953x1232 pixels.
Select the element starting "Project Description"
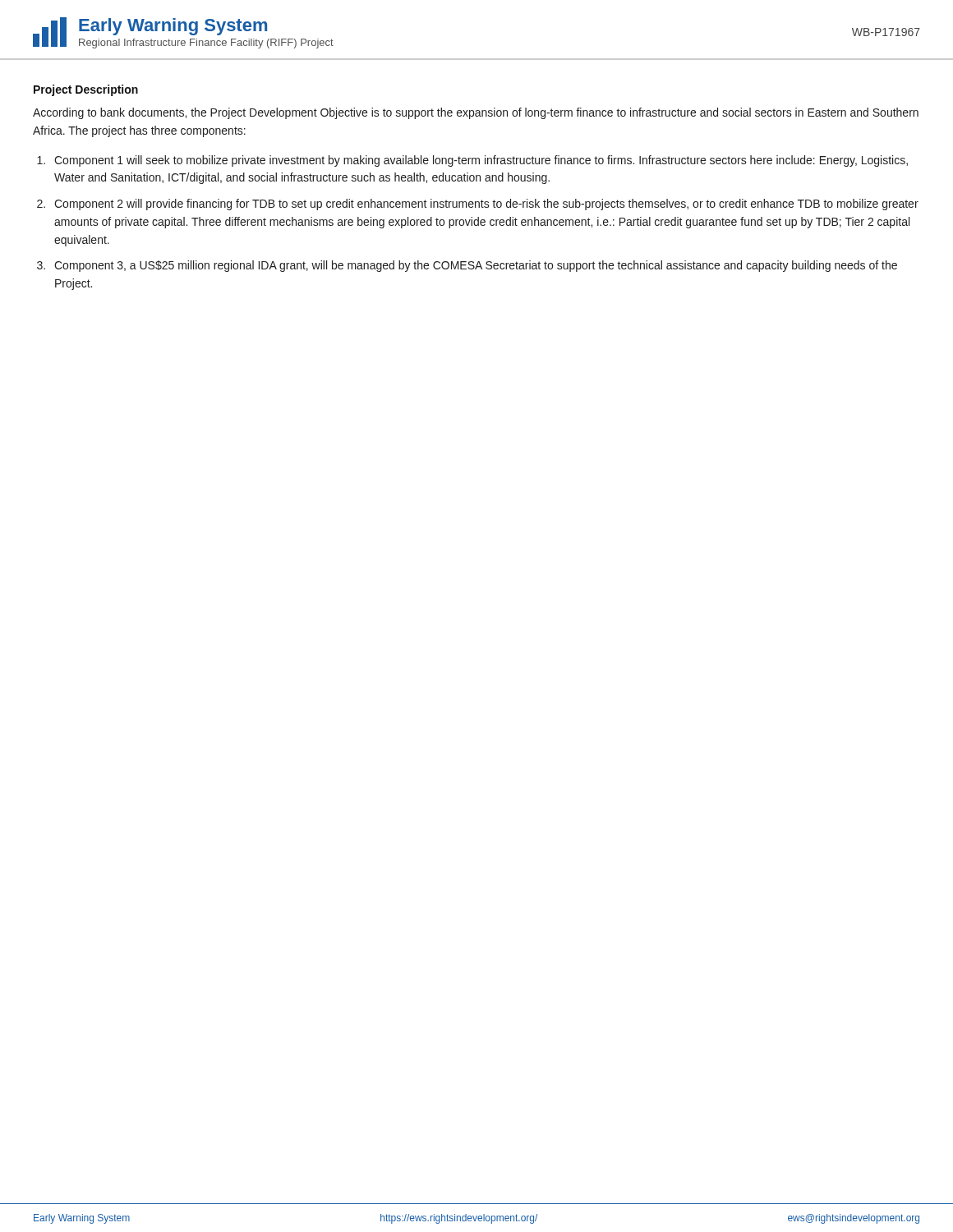pyautogui.click(x=86, y=90)
